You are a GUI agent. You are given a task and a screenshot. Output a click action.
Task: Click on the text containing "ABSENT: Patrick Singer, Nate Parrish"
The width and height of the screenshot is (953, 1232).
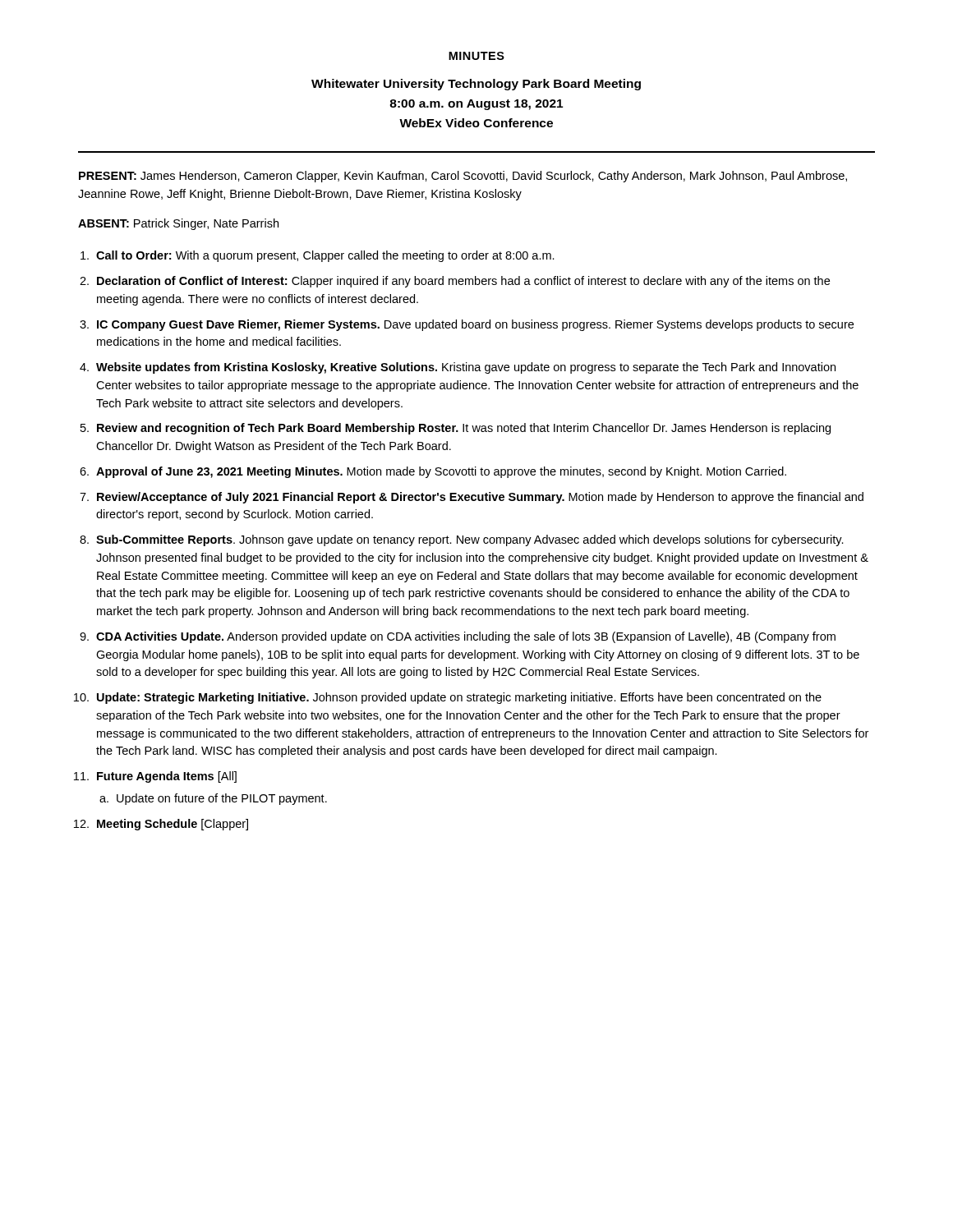click(x=179, y=223)
